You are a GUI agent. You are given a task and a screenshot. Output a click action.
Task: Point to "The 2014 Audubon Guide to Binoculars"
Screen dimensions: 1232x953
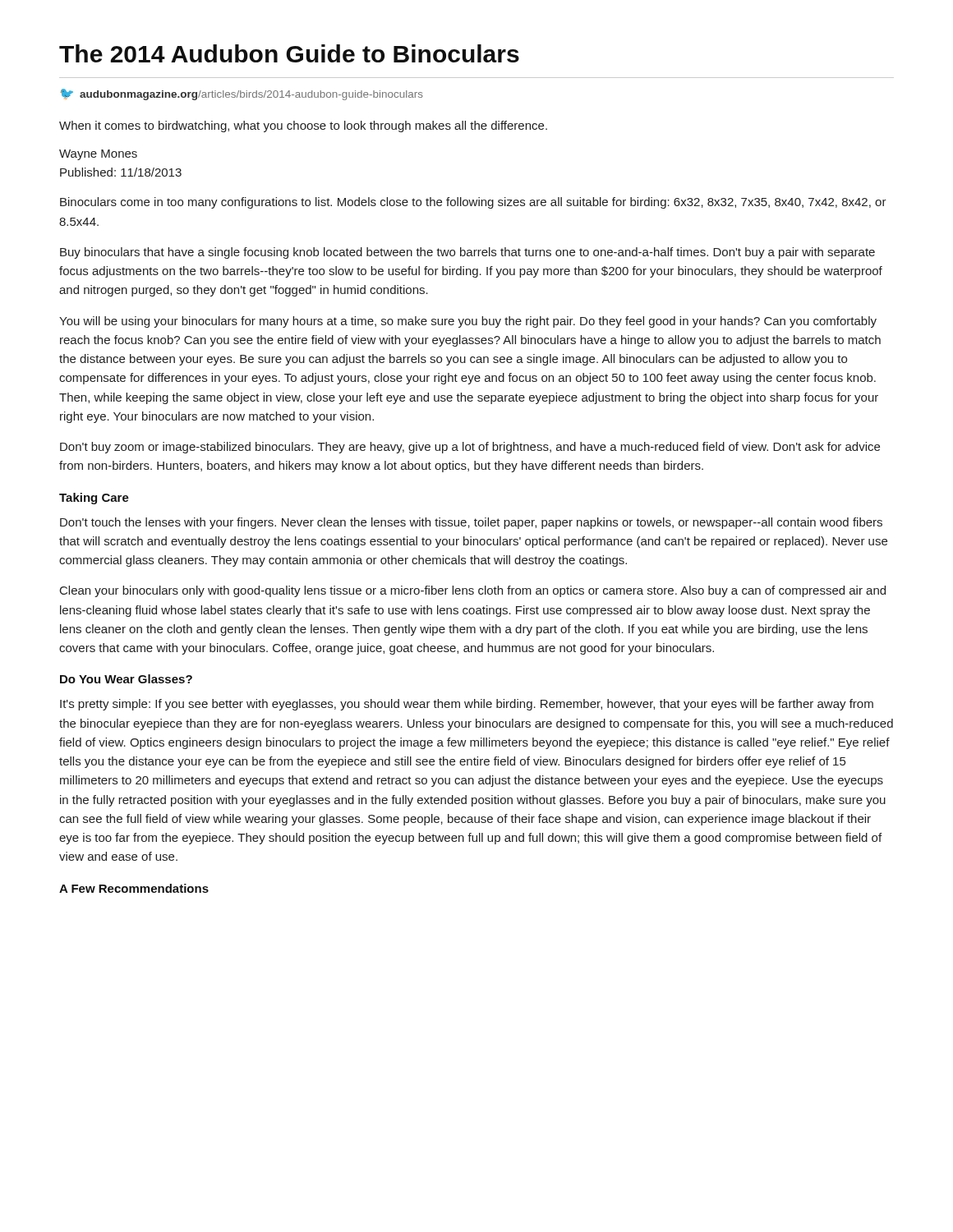[x=476, y=54]
